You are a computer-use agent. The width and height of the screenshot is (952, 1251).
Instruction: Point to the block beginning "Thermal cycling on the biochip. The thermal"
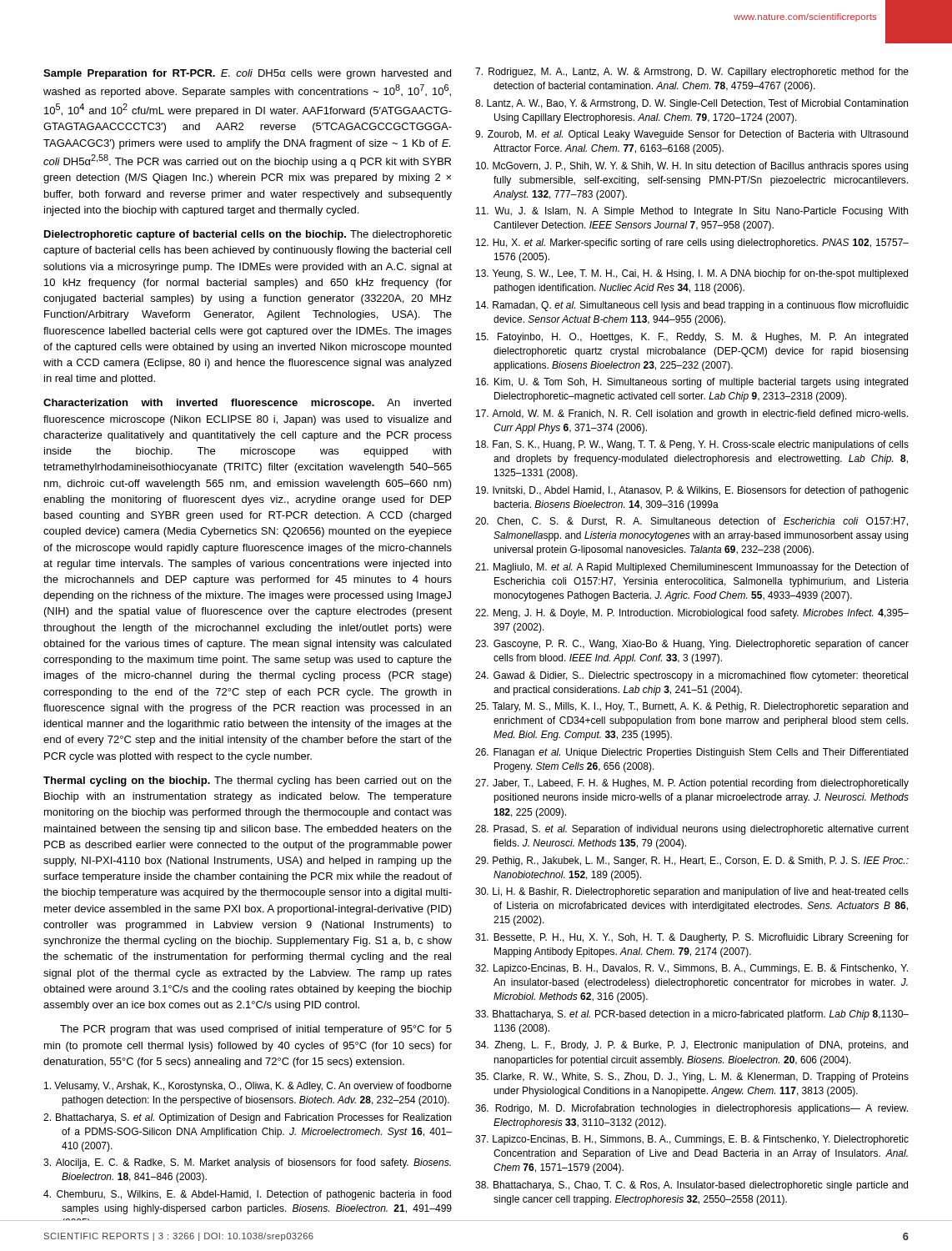[248, 892]
